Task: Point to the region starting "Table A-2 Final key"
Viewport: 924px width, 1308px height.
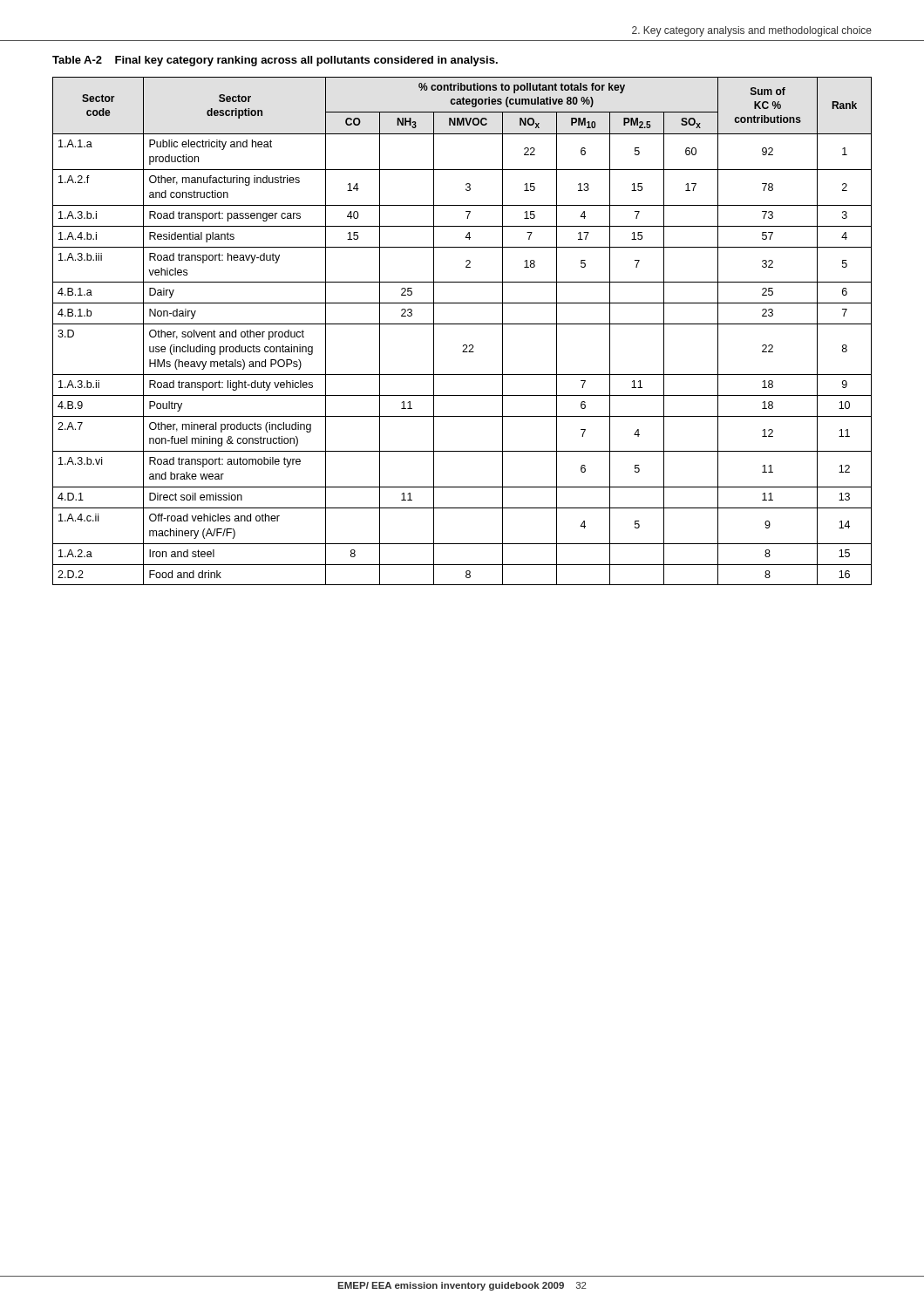Action: 275,60
